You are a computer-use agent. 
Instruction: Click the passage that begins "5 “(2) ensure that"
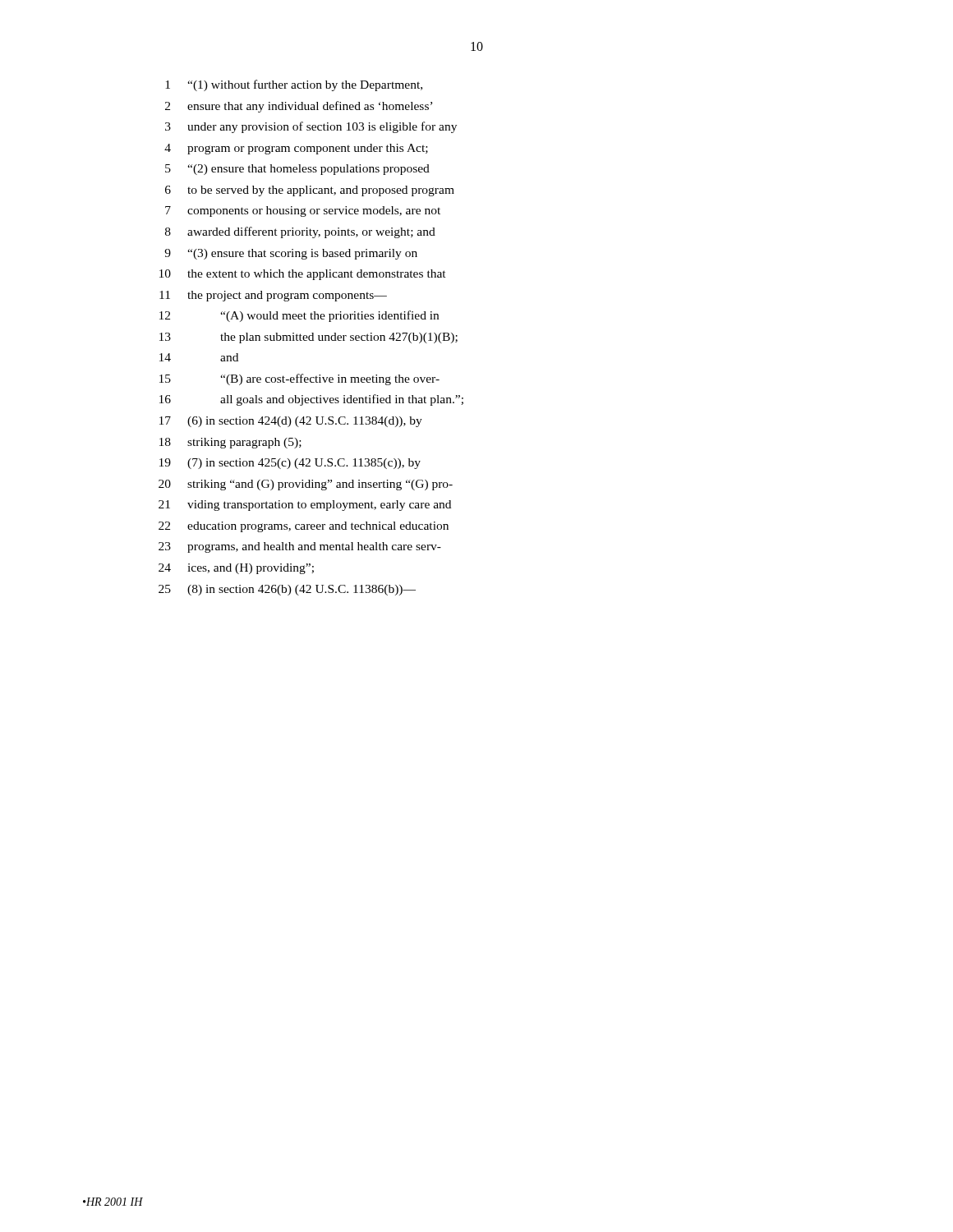[x=297, y=170]
